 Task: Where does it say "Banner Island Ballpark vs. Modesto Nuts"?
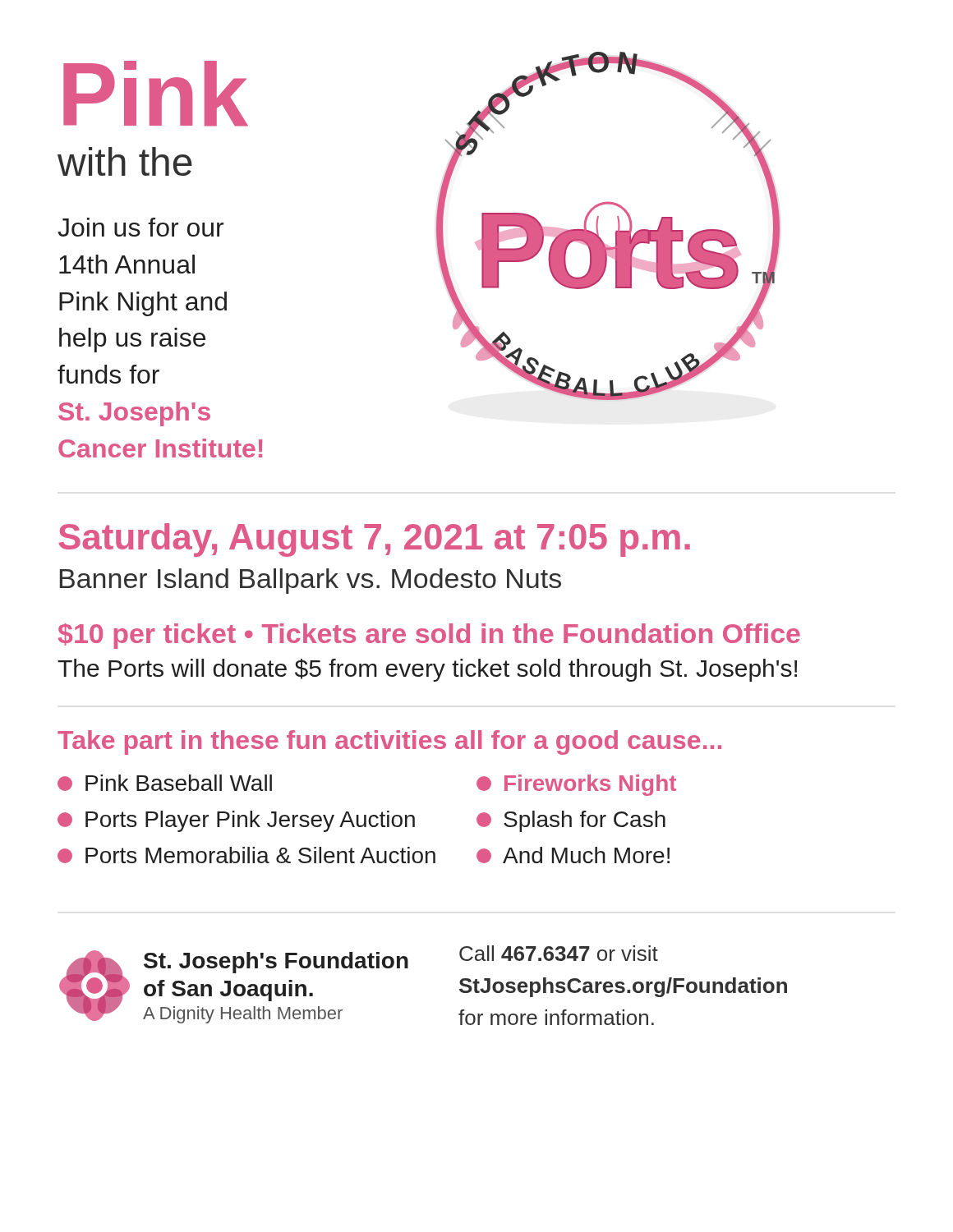coord(476,578)
